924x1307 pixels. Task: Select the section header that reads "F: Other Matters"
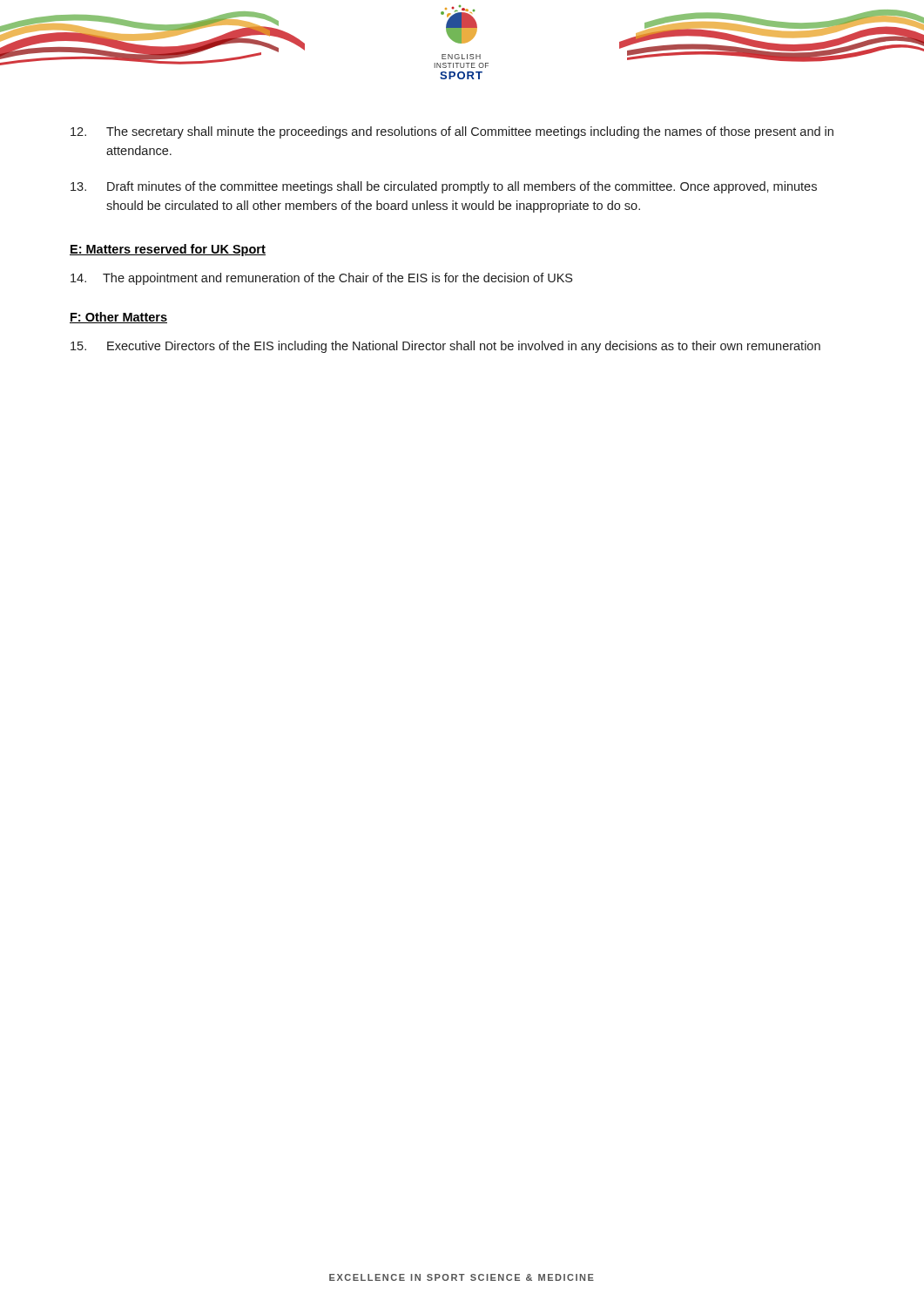118,317
